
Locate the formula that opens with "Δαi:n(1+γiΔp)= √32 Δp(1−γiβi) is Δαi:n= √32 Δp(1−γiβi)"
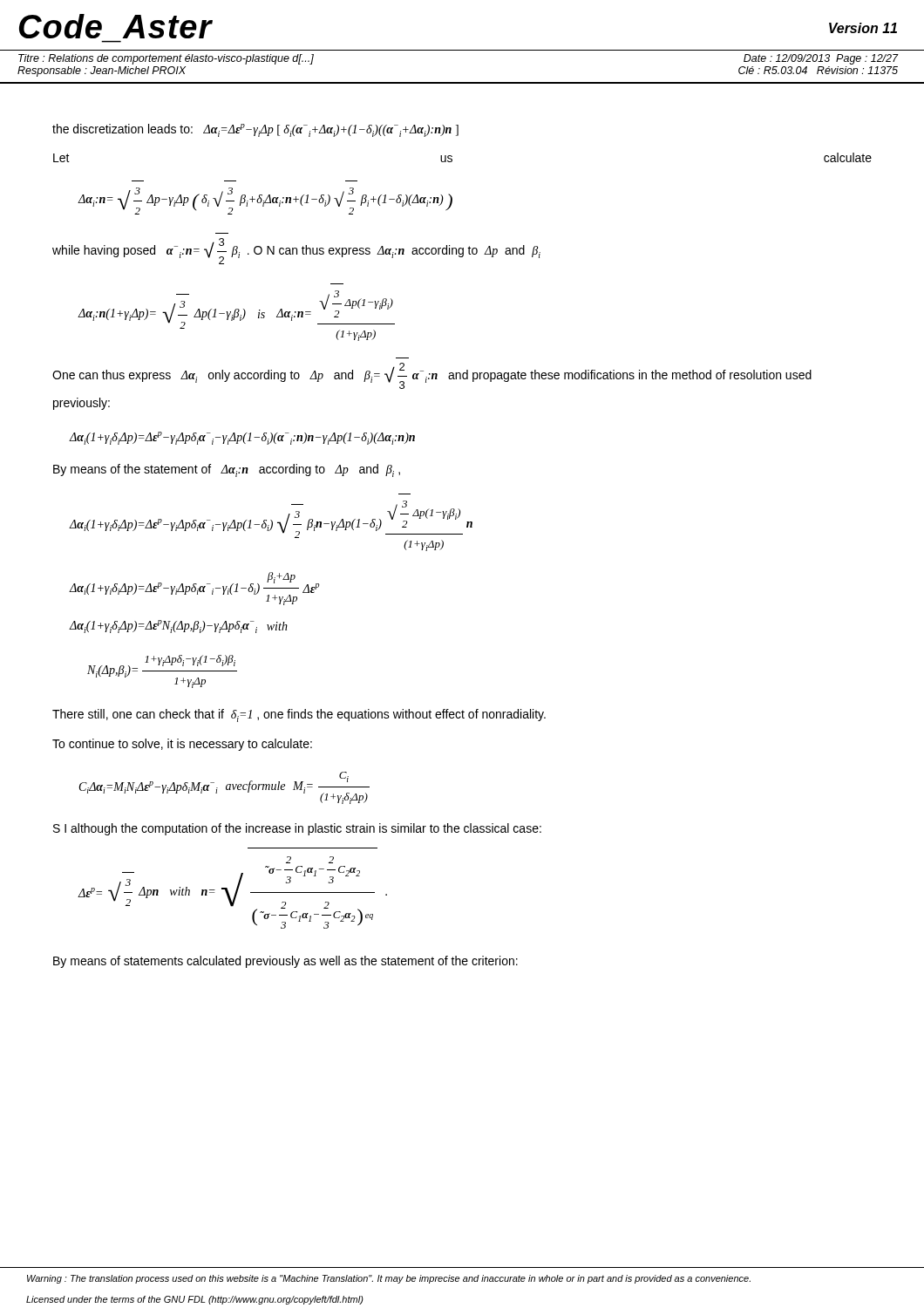coord(237,314)
